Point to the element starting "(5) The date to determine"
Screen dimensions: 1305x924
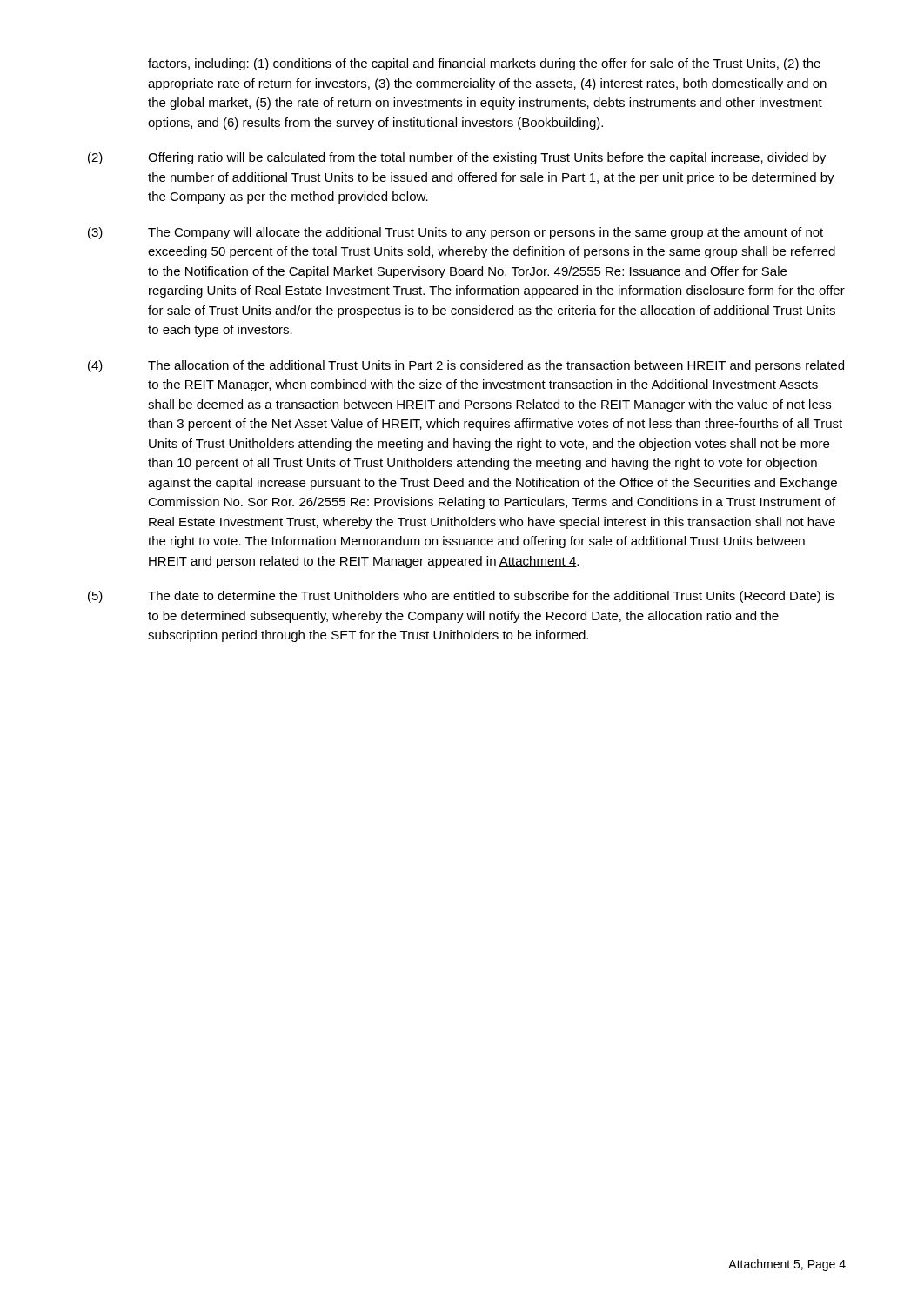coord(466,616)
